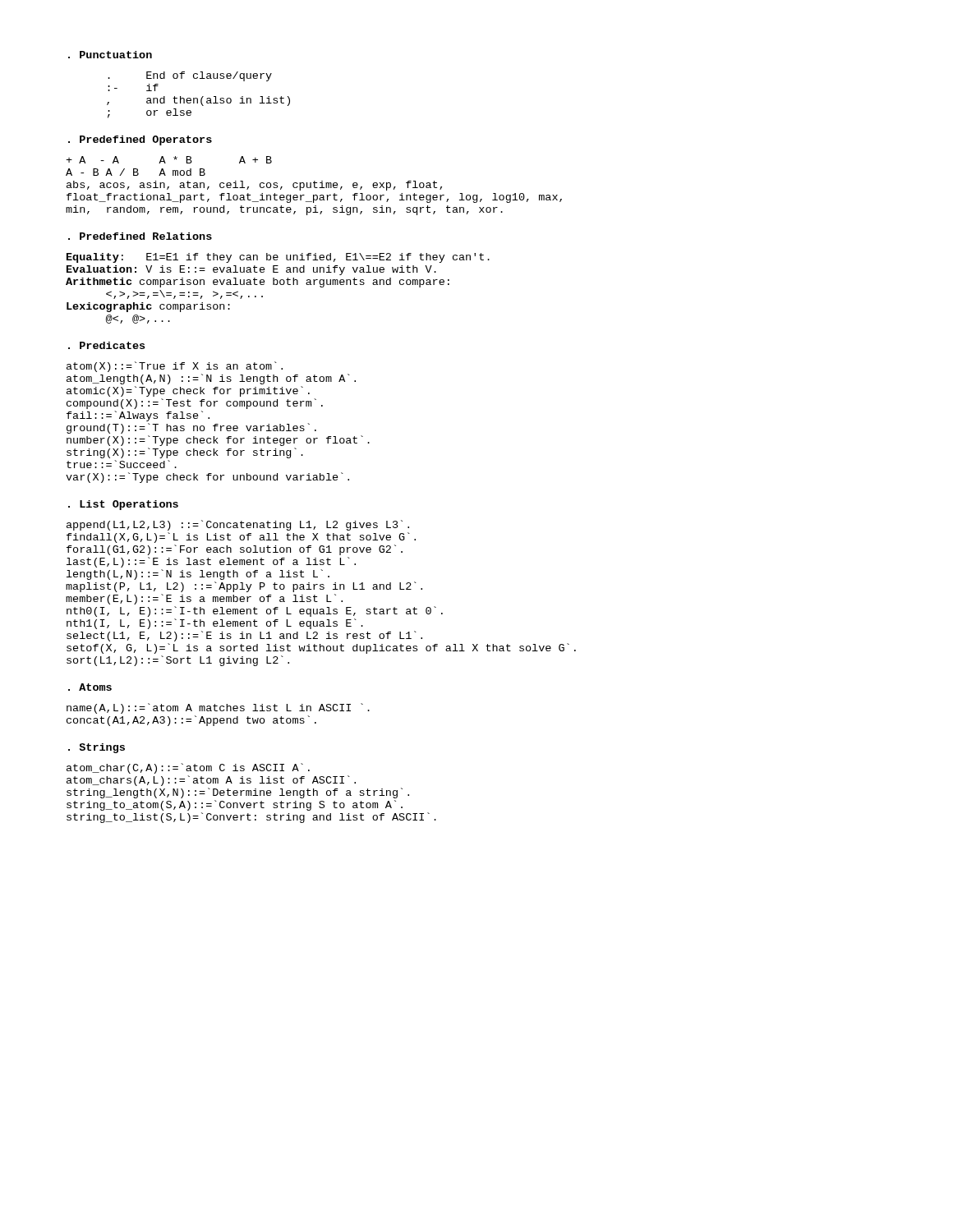Select the list item that says ":- if"

(x=112, y=88)
